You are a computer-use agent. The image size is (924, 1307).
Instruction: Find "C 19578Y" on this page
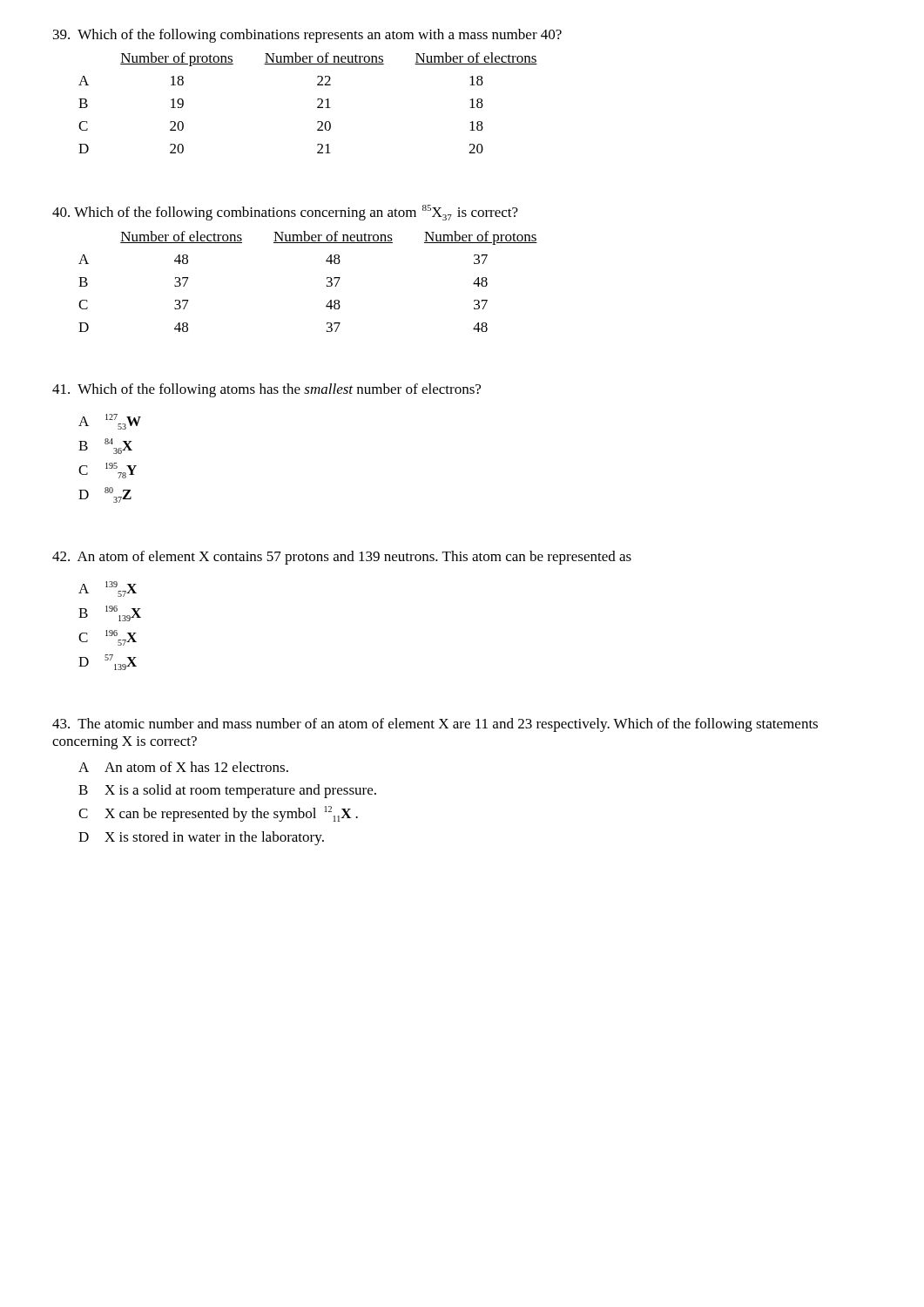click(108, 471)
